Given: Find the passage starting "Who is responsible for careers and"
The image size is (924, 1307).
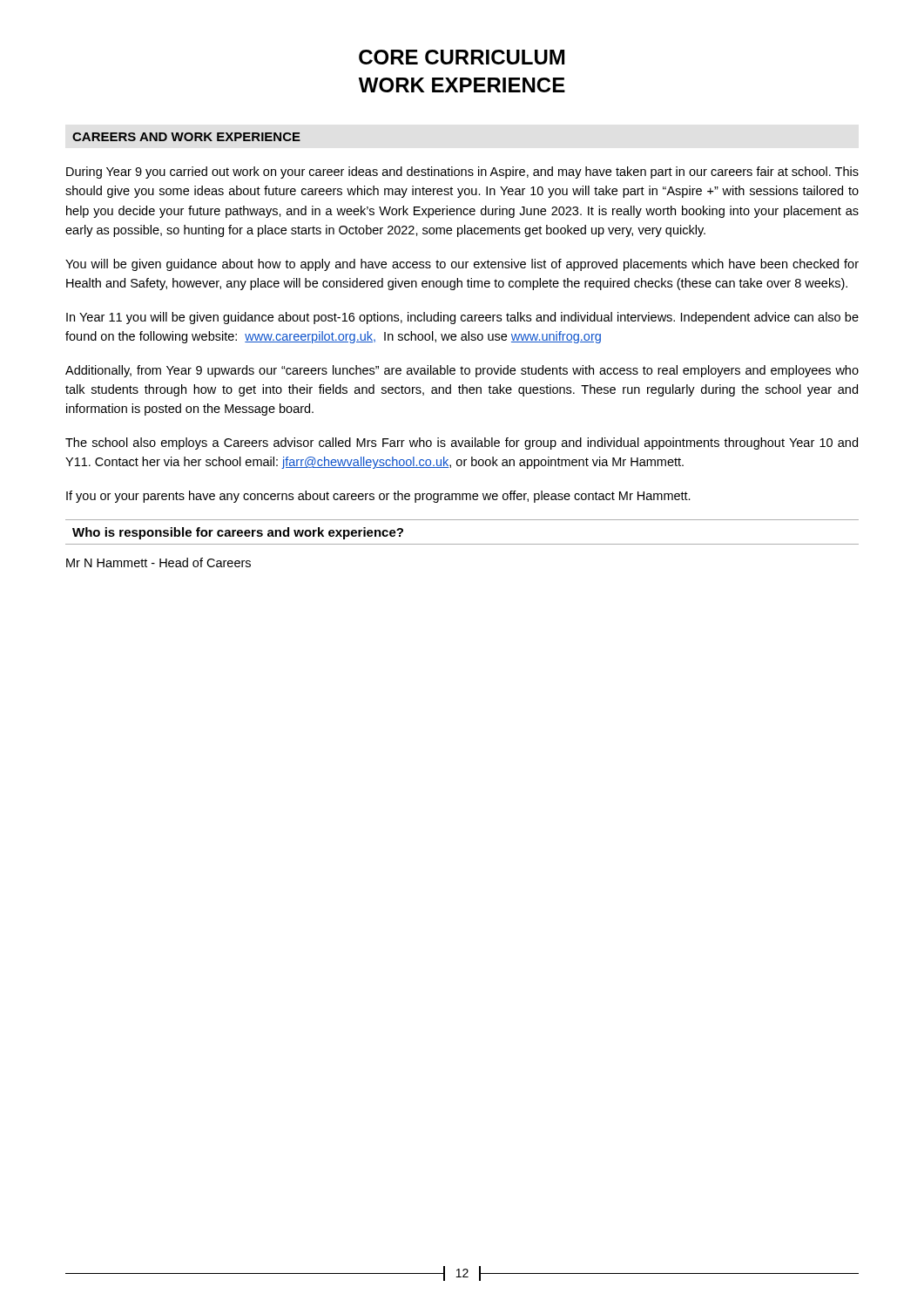Looking at the screenshot, I should [238, 532].
